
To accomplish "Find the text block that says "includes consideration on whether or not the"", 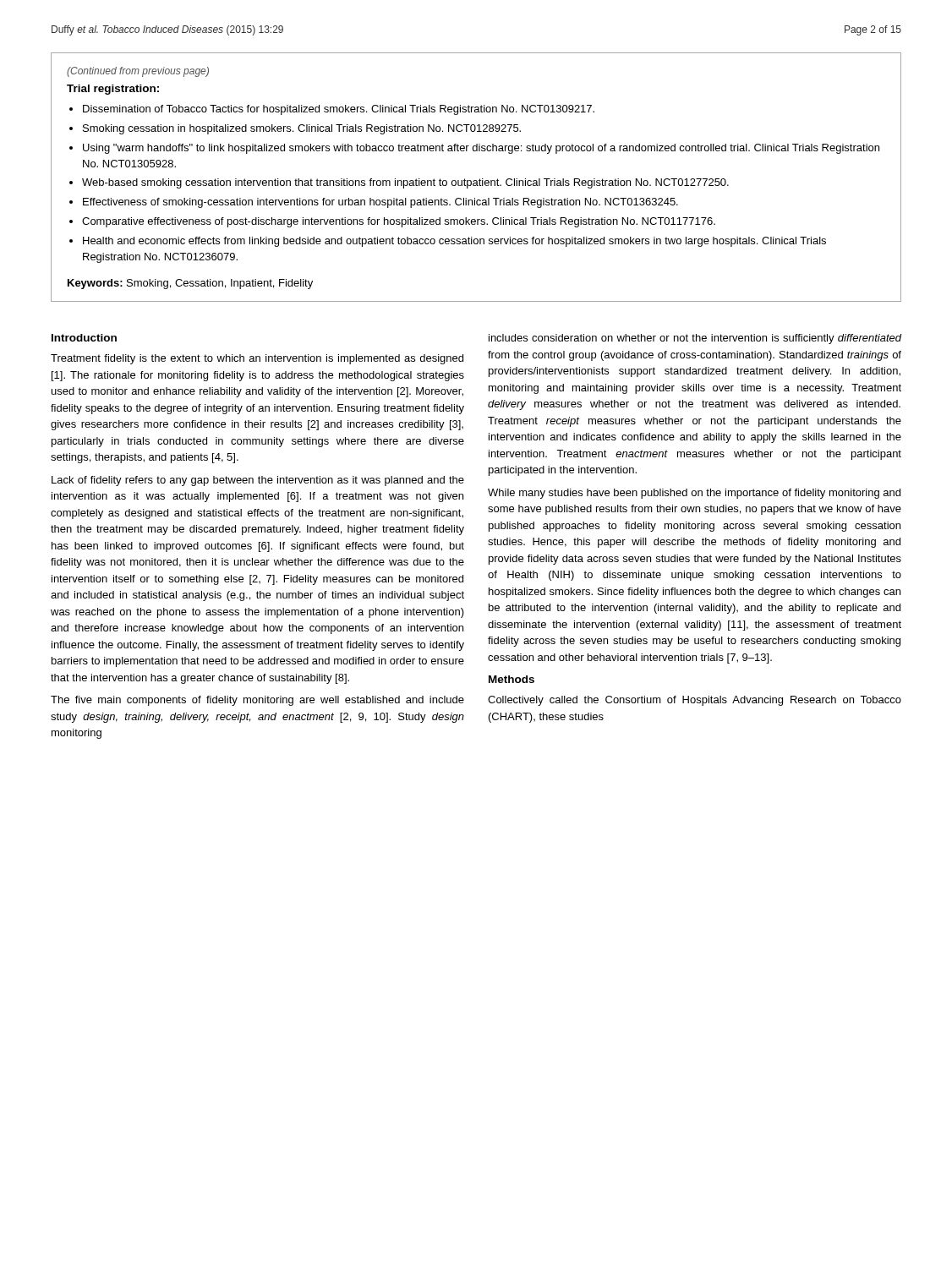I will point(695,404).
